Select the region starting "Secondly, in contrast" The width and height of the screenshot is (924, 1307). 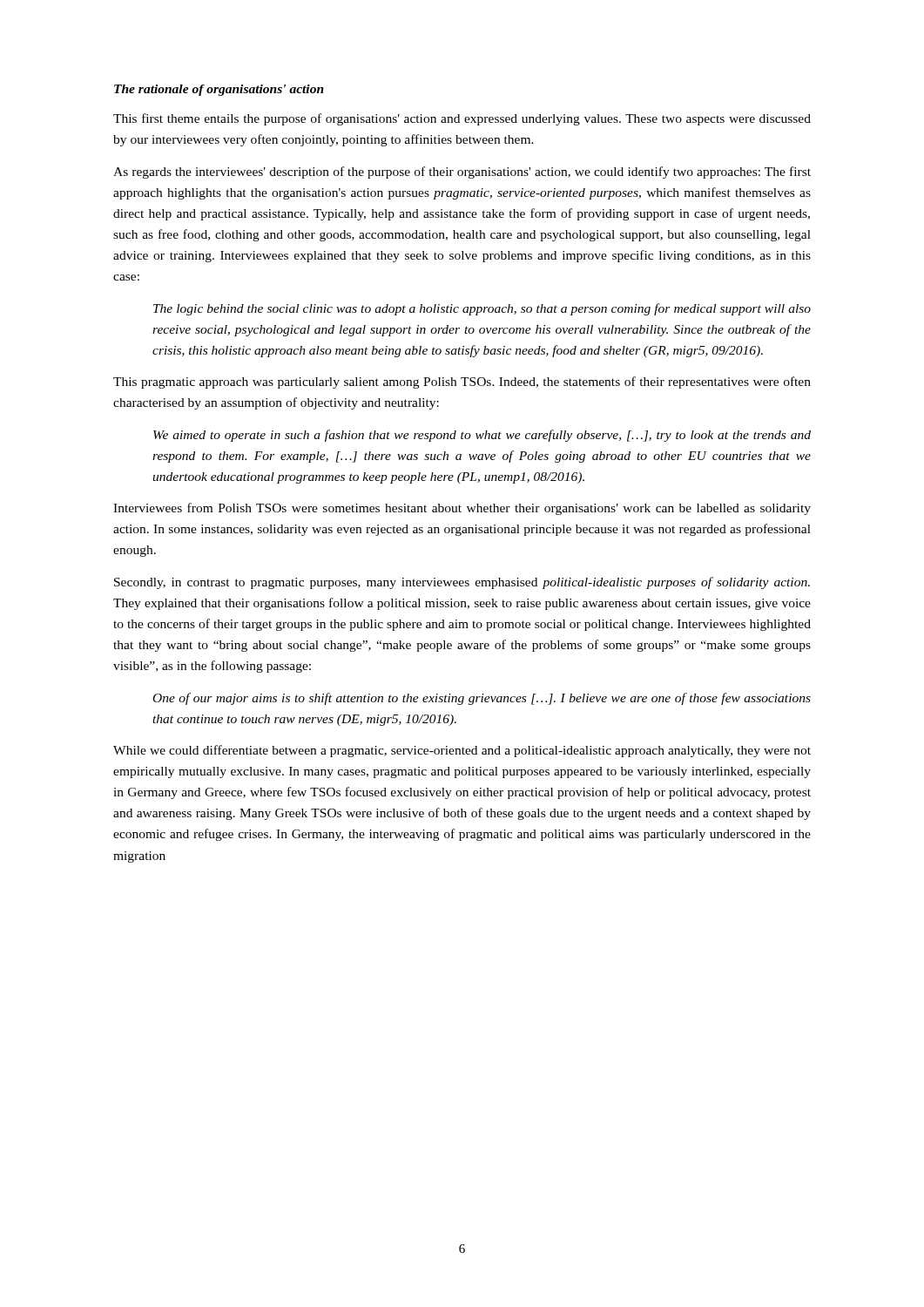pos(462,624)
